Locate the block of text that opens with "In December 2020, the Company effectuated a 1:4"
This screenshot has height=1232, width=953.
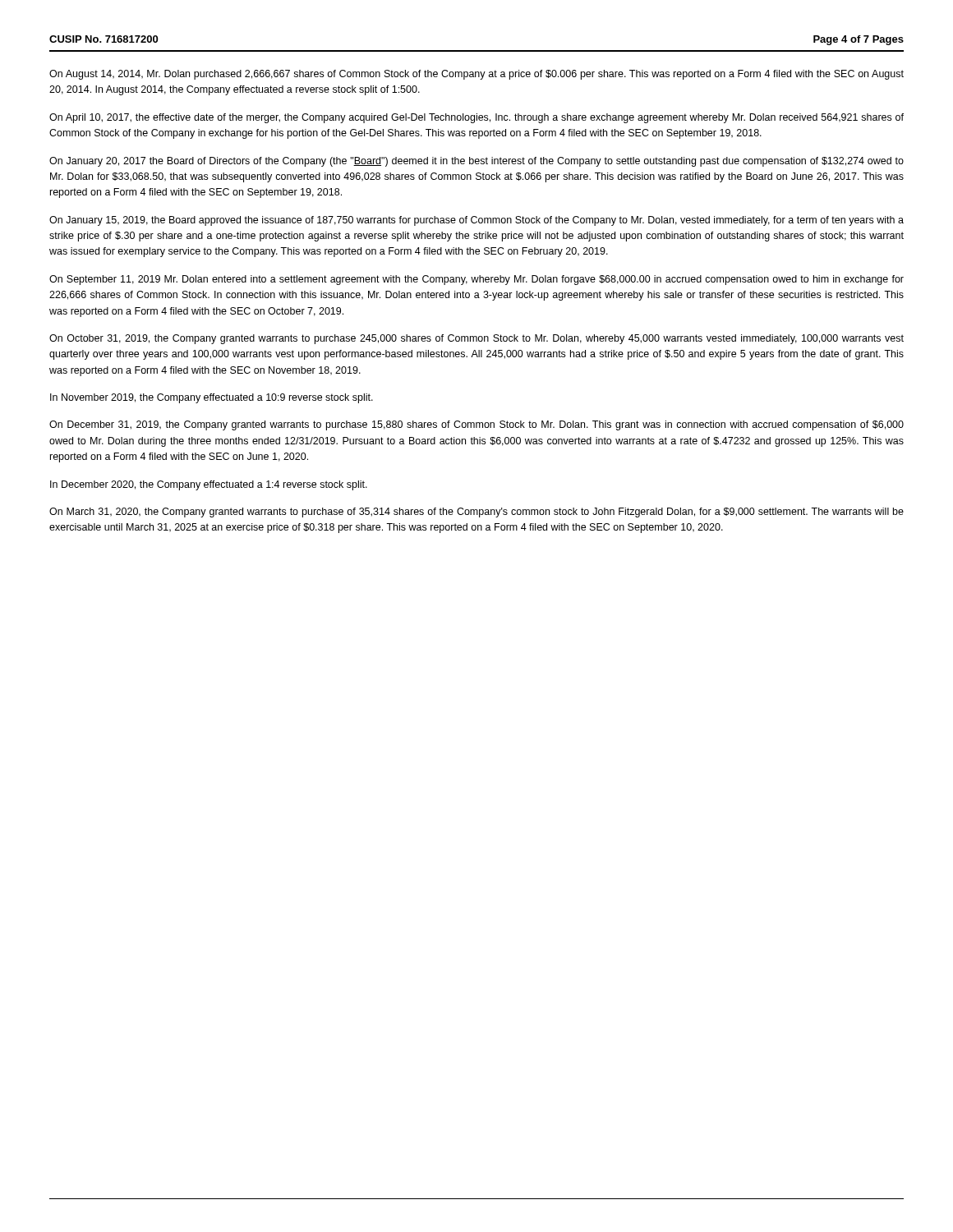coord(208,484)
